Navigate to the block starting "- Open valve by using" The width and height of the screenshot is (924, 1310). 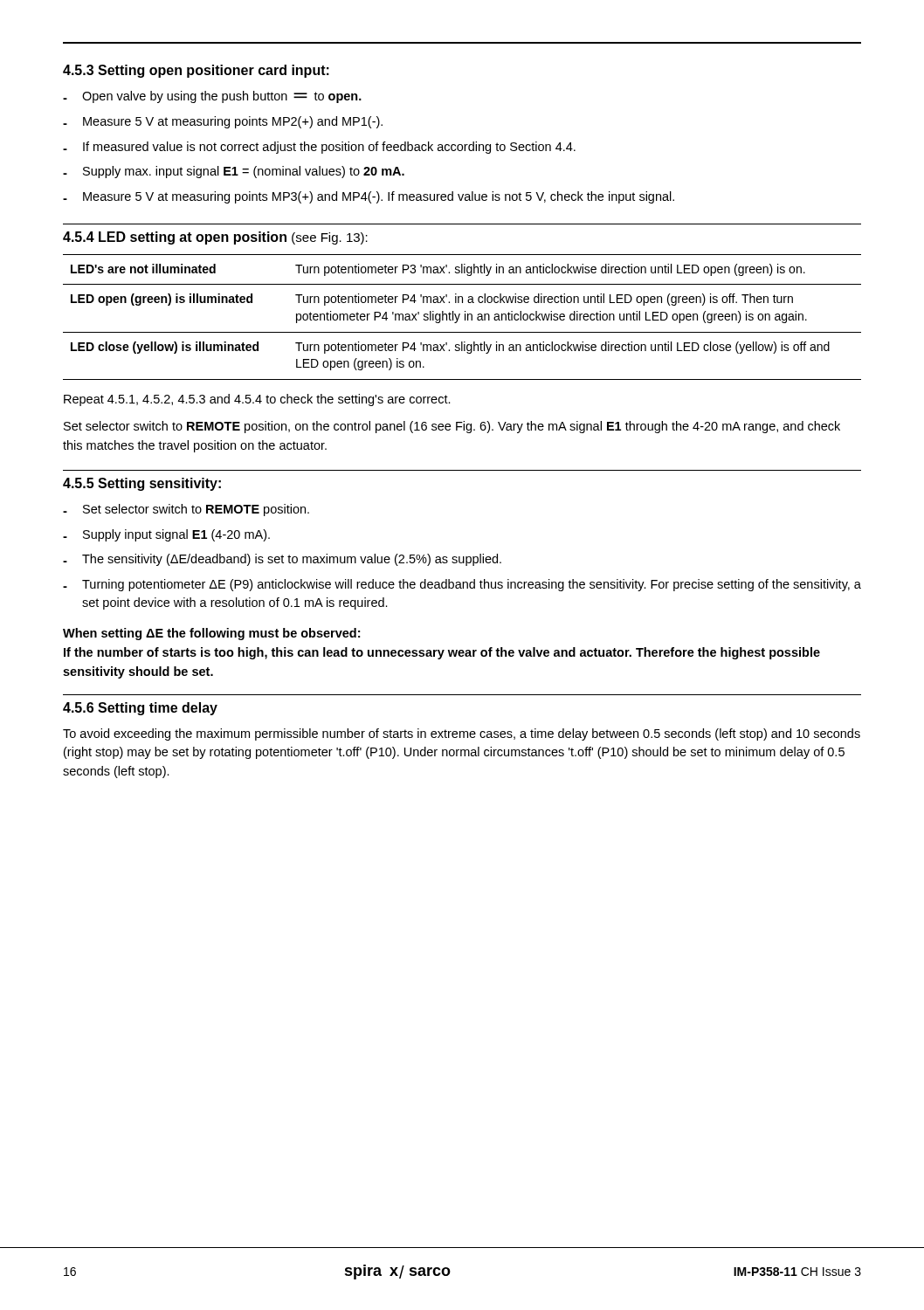point(212,97)
